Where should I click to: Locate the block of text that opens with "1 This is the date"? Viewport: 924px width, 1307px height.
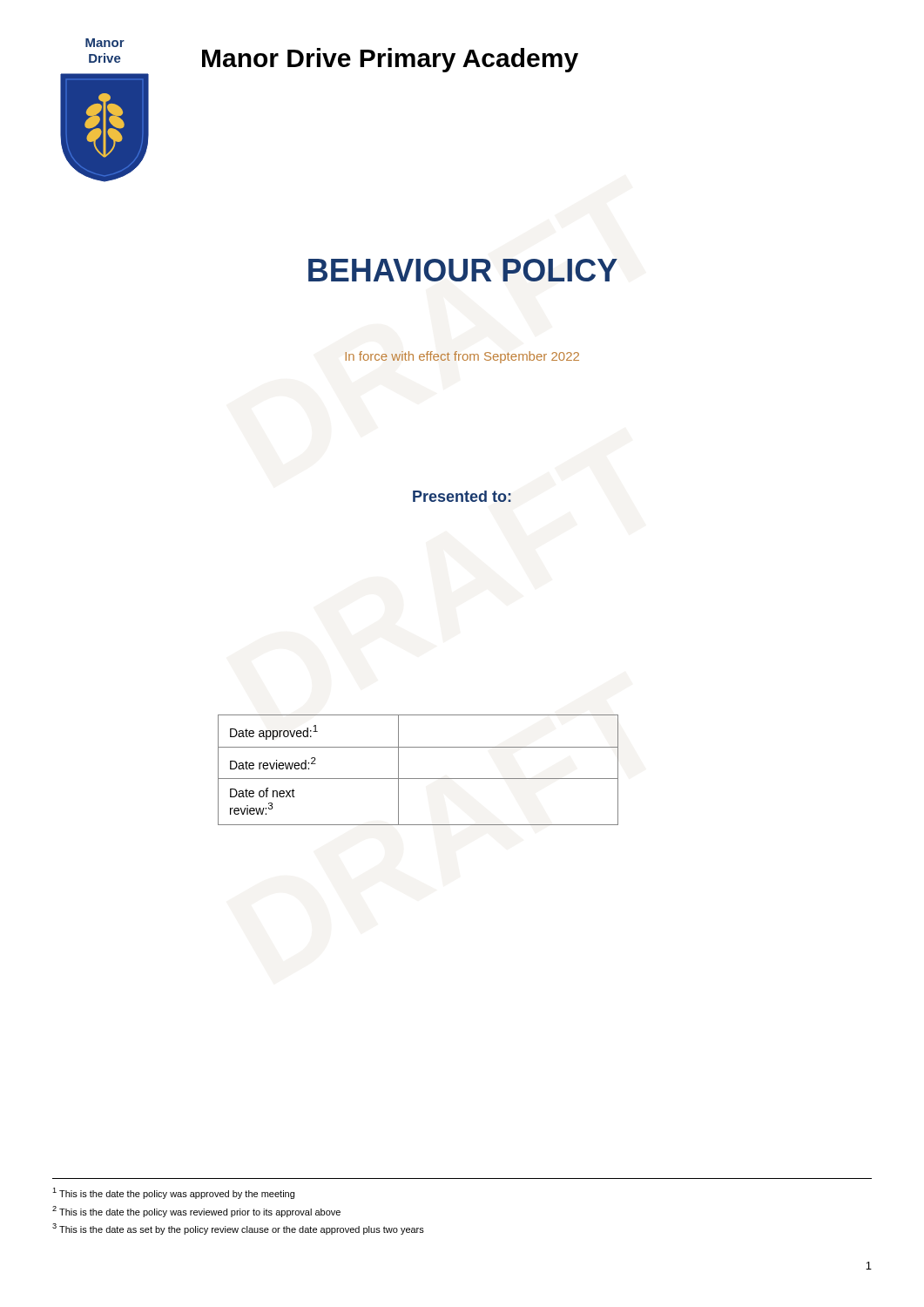click(x=174, y=1193)
